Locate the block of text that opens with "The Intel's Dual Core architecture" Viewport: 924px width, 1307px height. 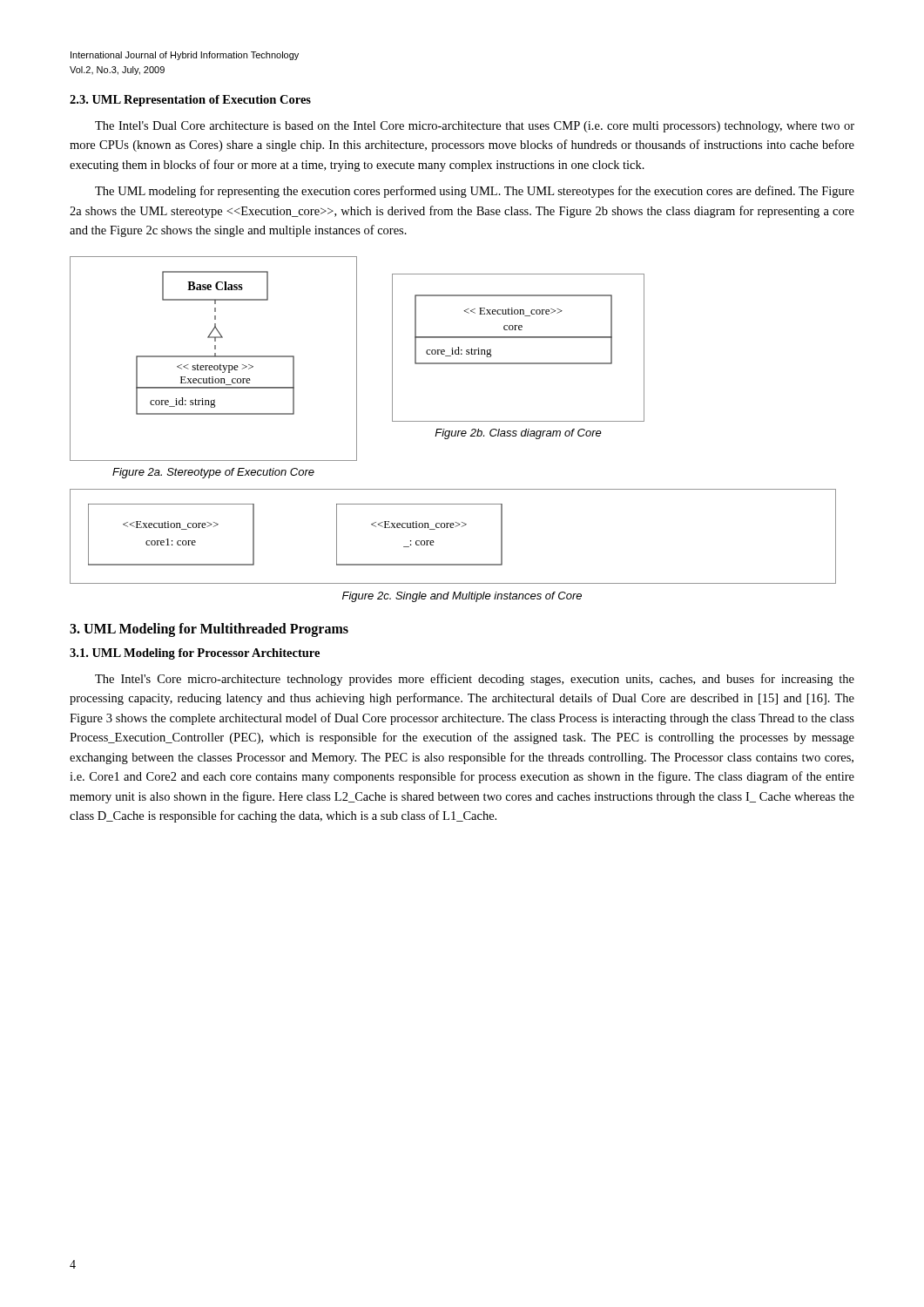coord(462,145)
